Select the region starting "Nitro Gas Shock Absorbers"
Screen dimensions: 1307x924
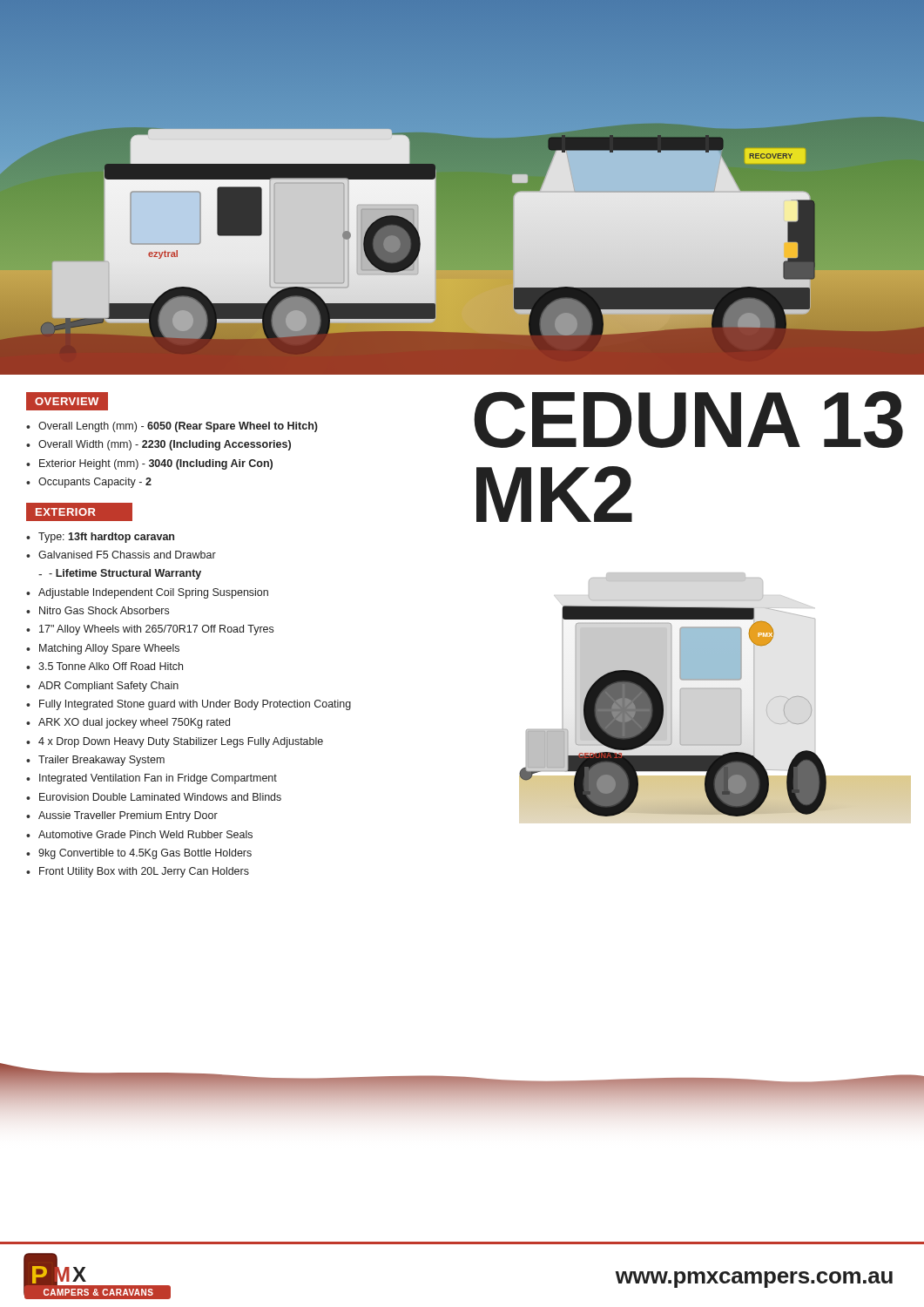[104, 611]
